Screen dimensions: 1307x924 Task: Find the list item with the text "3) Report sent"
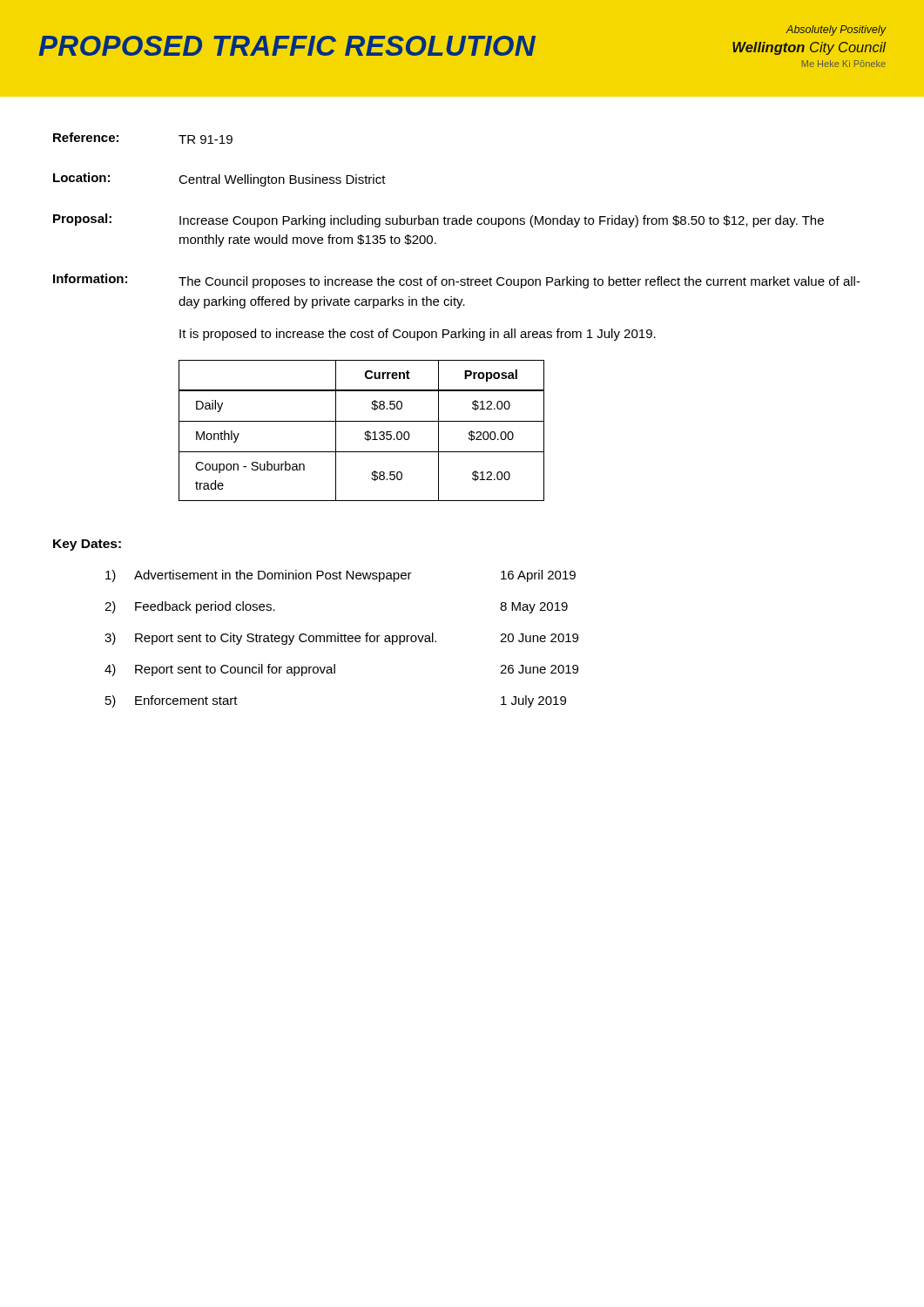363,638
